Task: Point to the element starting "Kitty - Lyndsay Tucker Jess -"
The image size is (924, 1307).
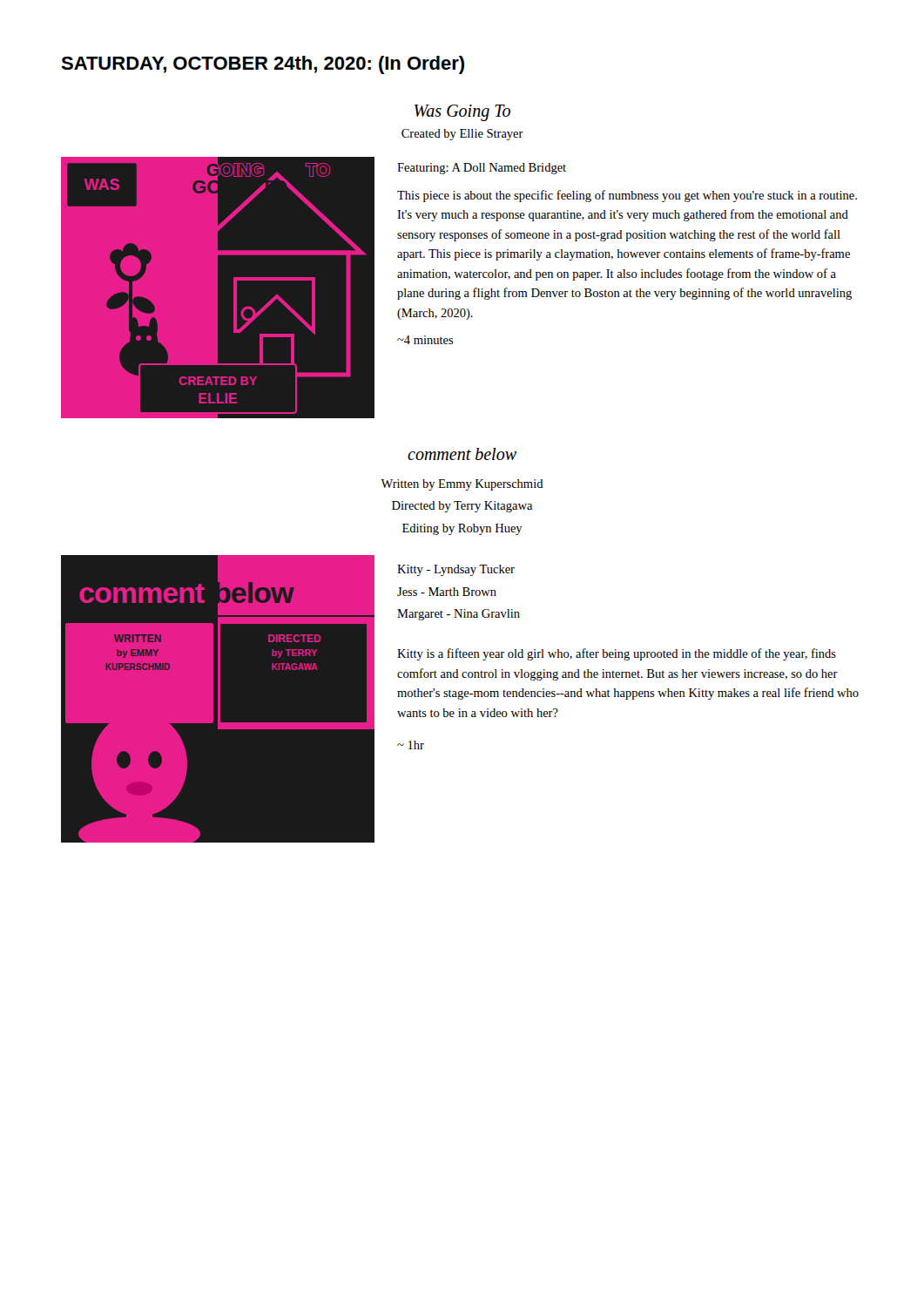Action: pyautogui.click(x=459, y=591)
